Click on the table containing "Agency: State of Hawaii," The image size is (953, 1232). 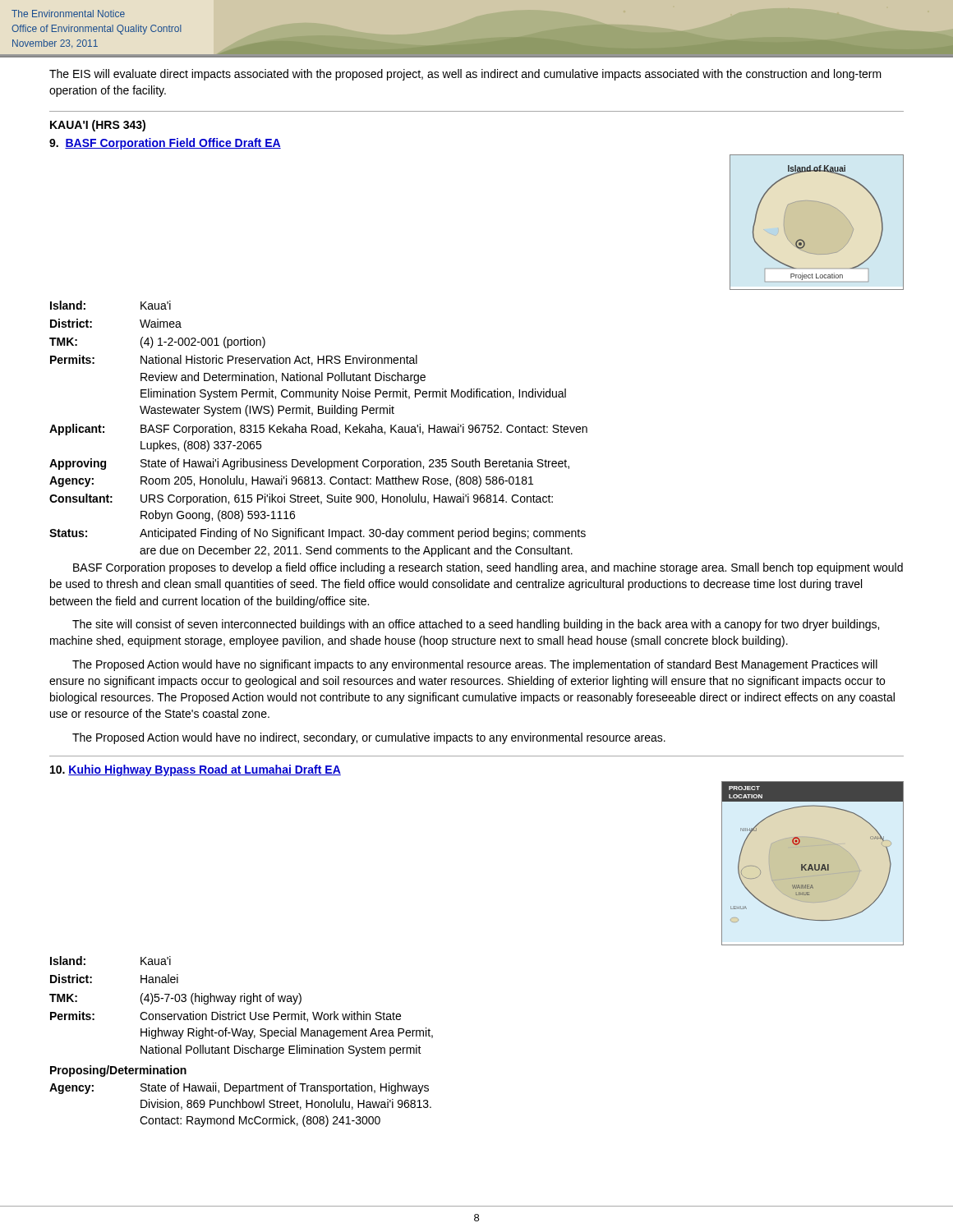tap(476, 1104)
